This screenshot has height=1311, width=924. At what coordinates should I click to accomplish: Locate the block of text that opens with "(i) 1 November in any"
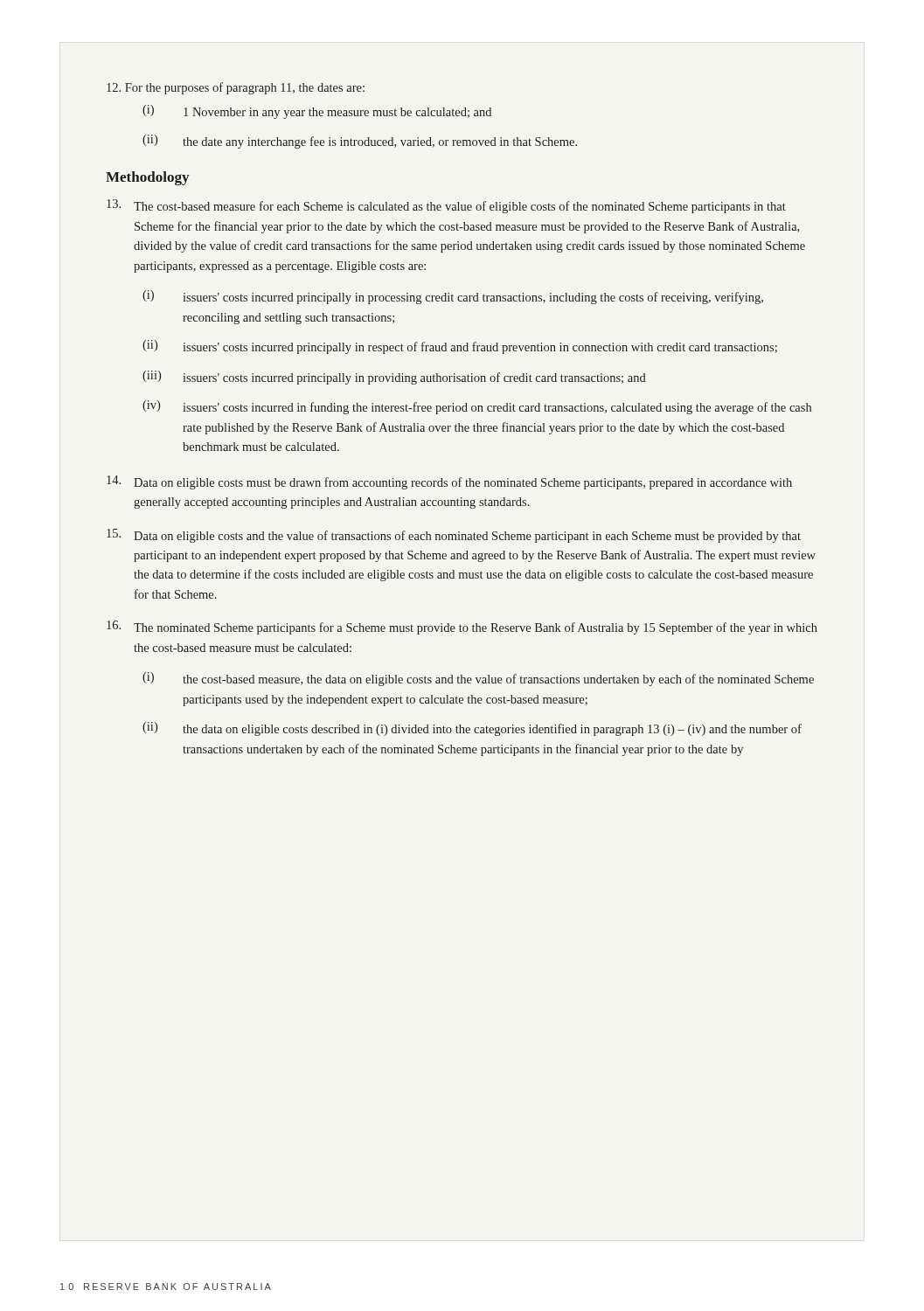pyautogui.click(x=480, y=115)
